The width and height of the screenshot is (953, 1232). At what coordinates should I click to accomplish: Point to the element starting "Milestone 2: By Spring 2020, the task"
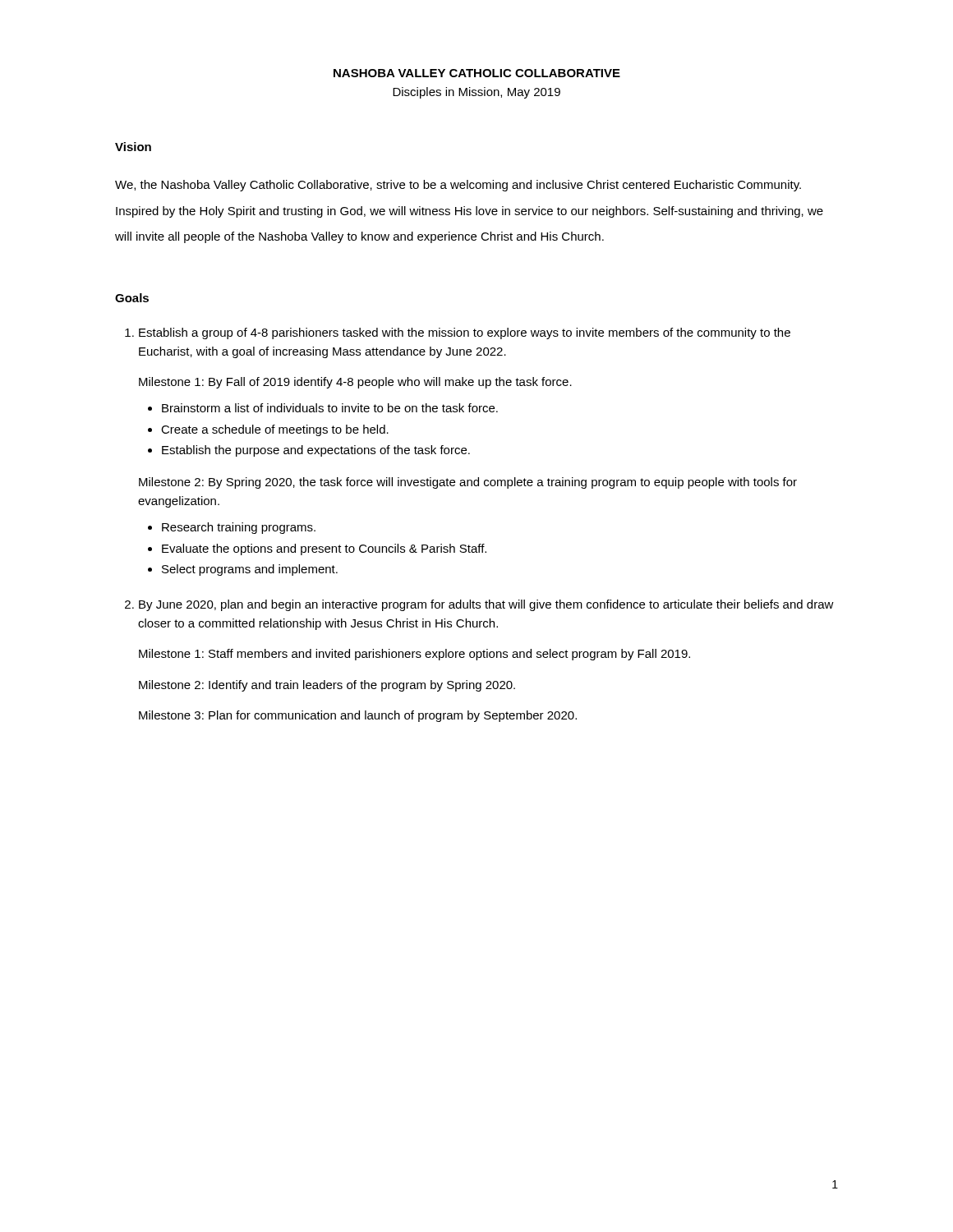point(467,491)
